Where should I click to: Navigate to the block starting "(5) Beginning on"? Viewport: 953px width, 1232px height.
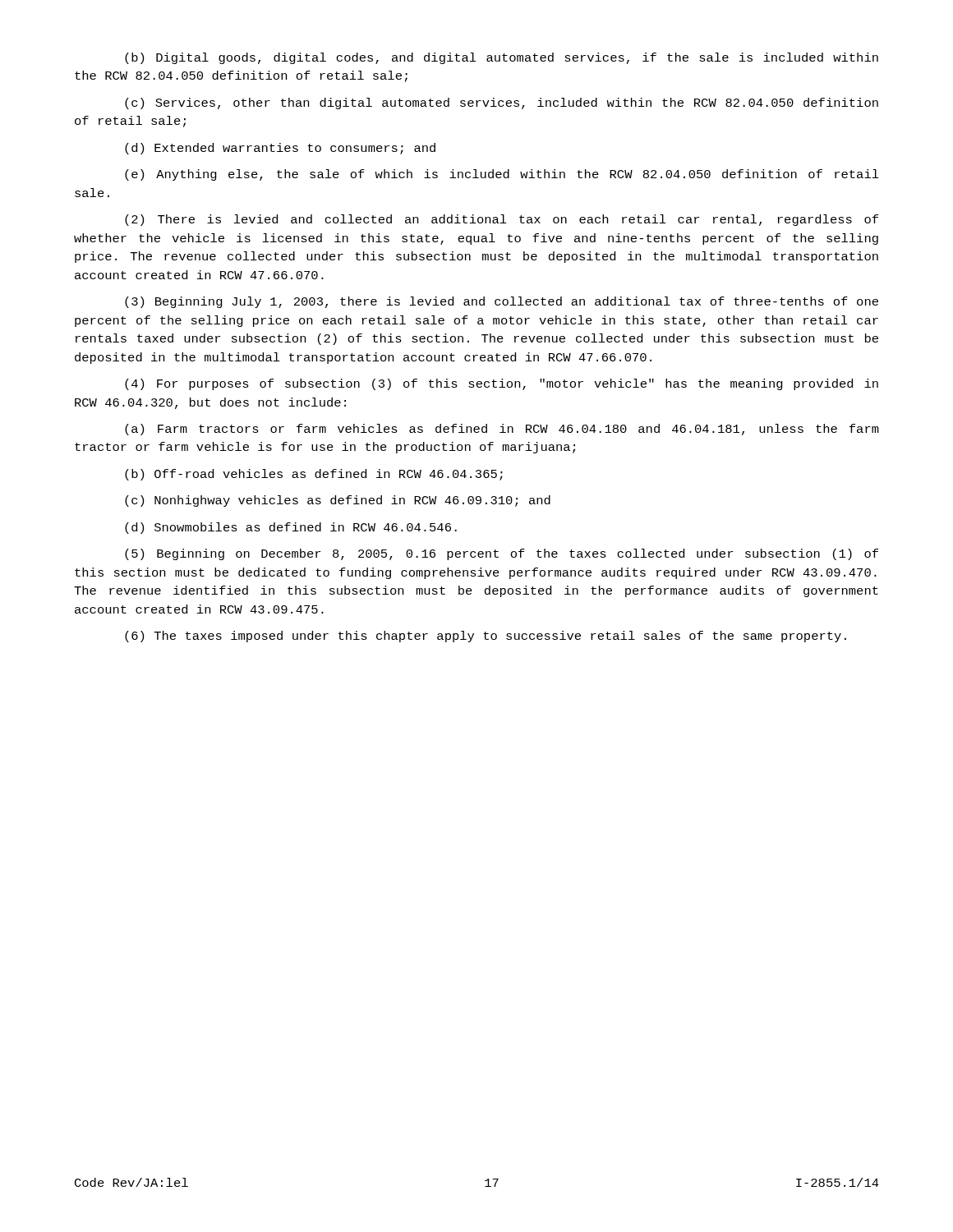(x=476, y=583)
